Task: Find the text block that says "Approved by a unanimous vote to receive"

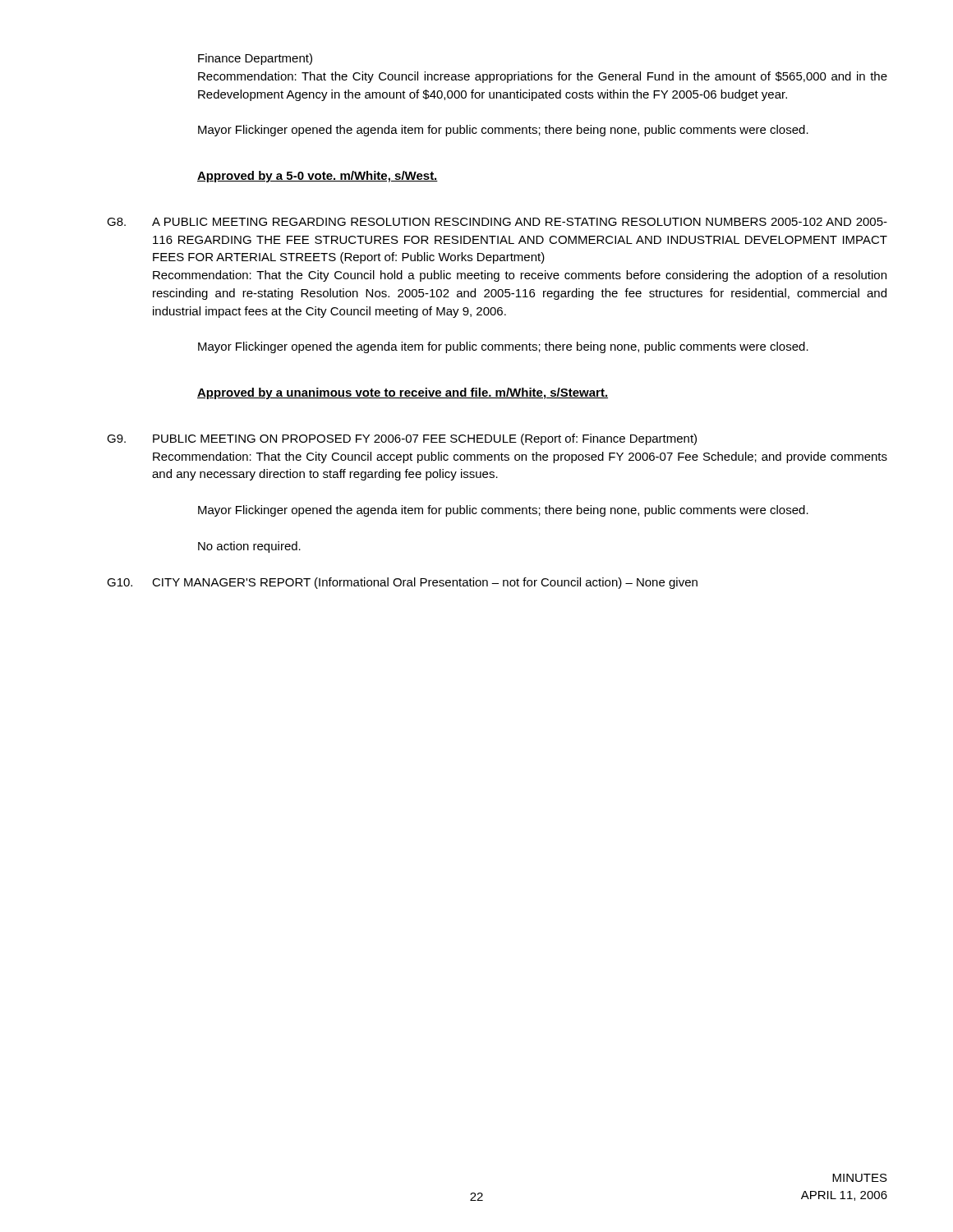Action: click(x=542, y=392)
